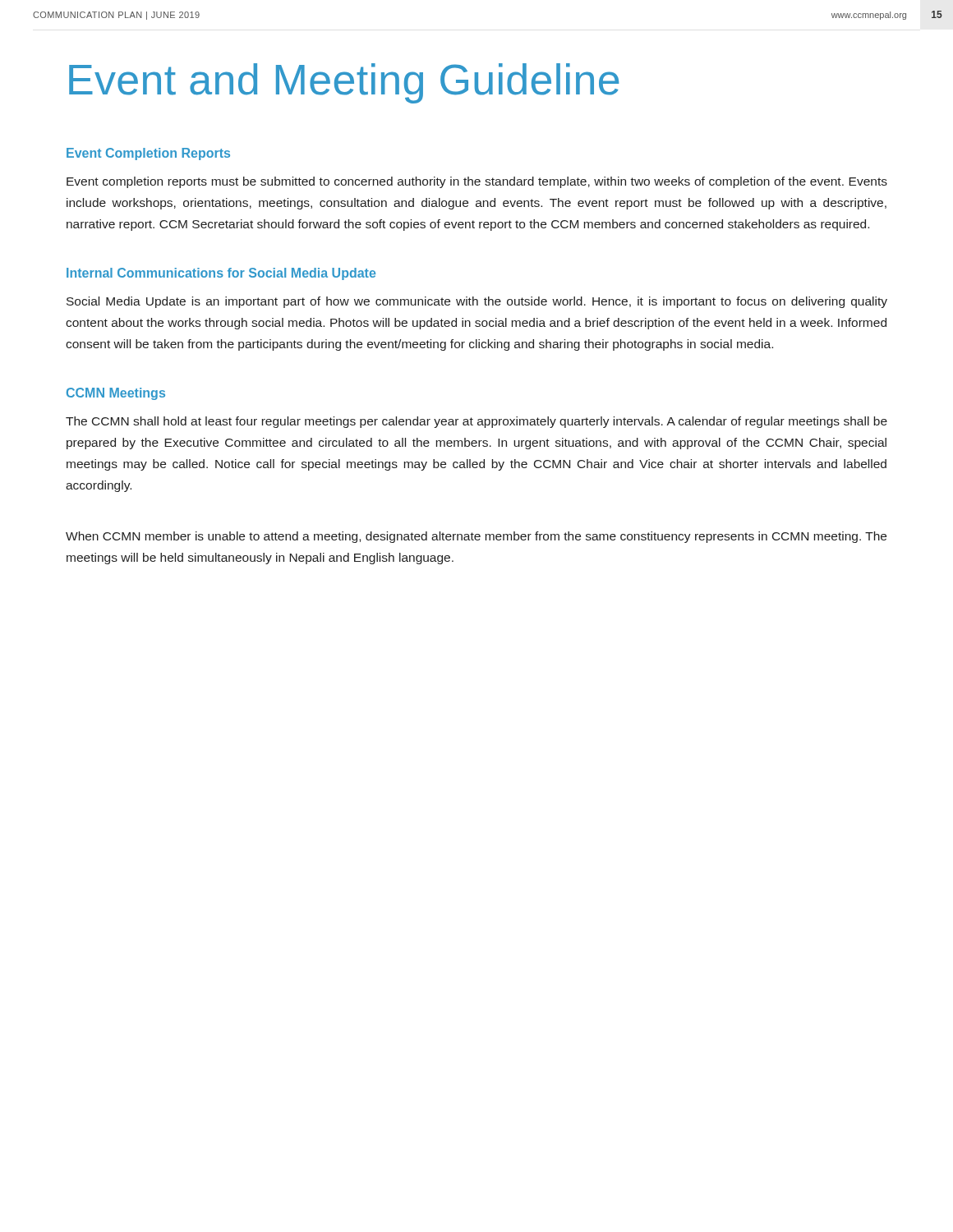Viewport: 953px width, 1232px height.
Task: Select the text block with the text "Event completion reports must"
Action: (476, 202)
